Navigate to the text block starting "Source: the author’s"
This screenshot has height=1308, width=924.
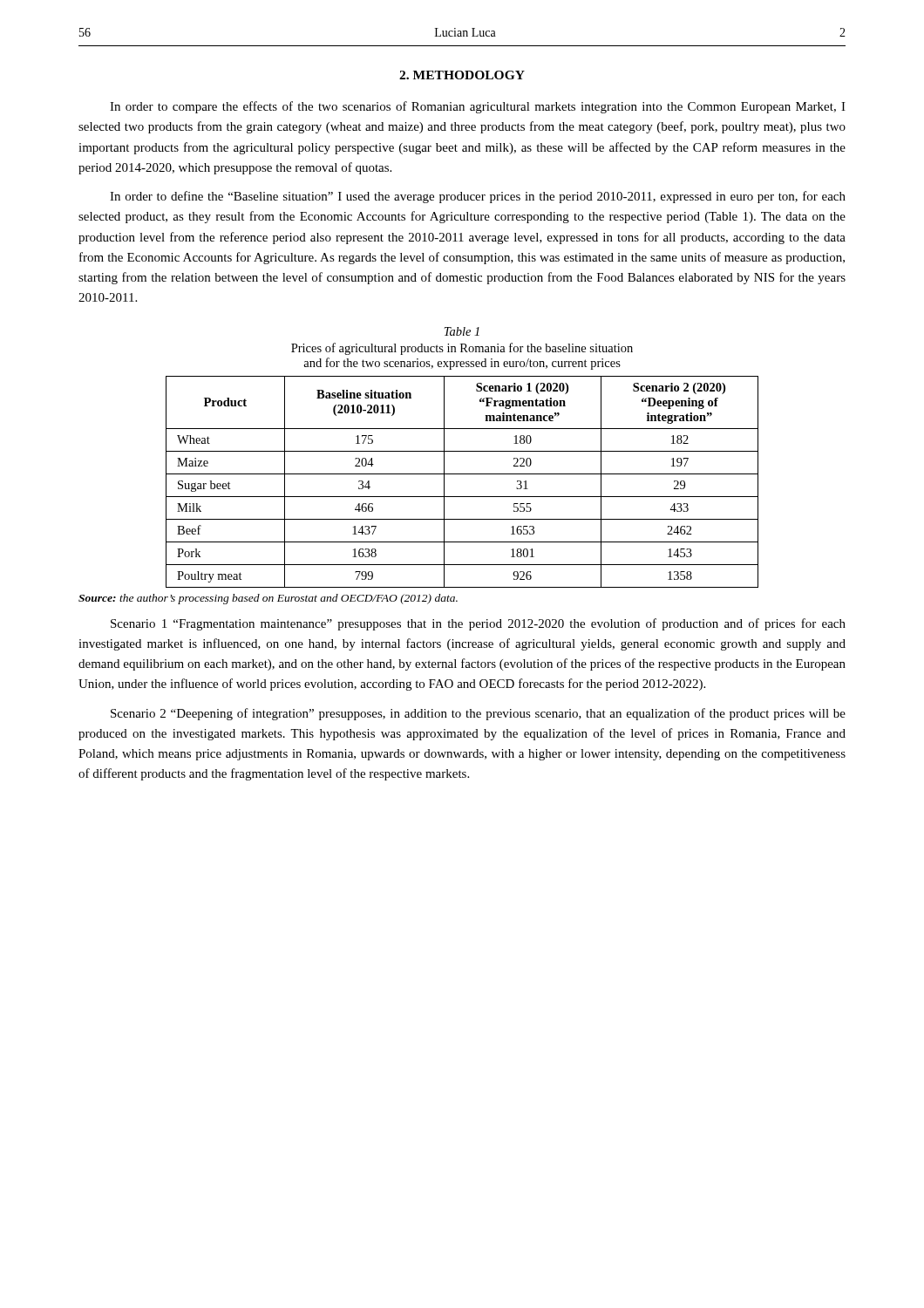[x=268, y=597]
